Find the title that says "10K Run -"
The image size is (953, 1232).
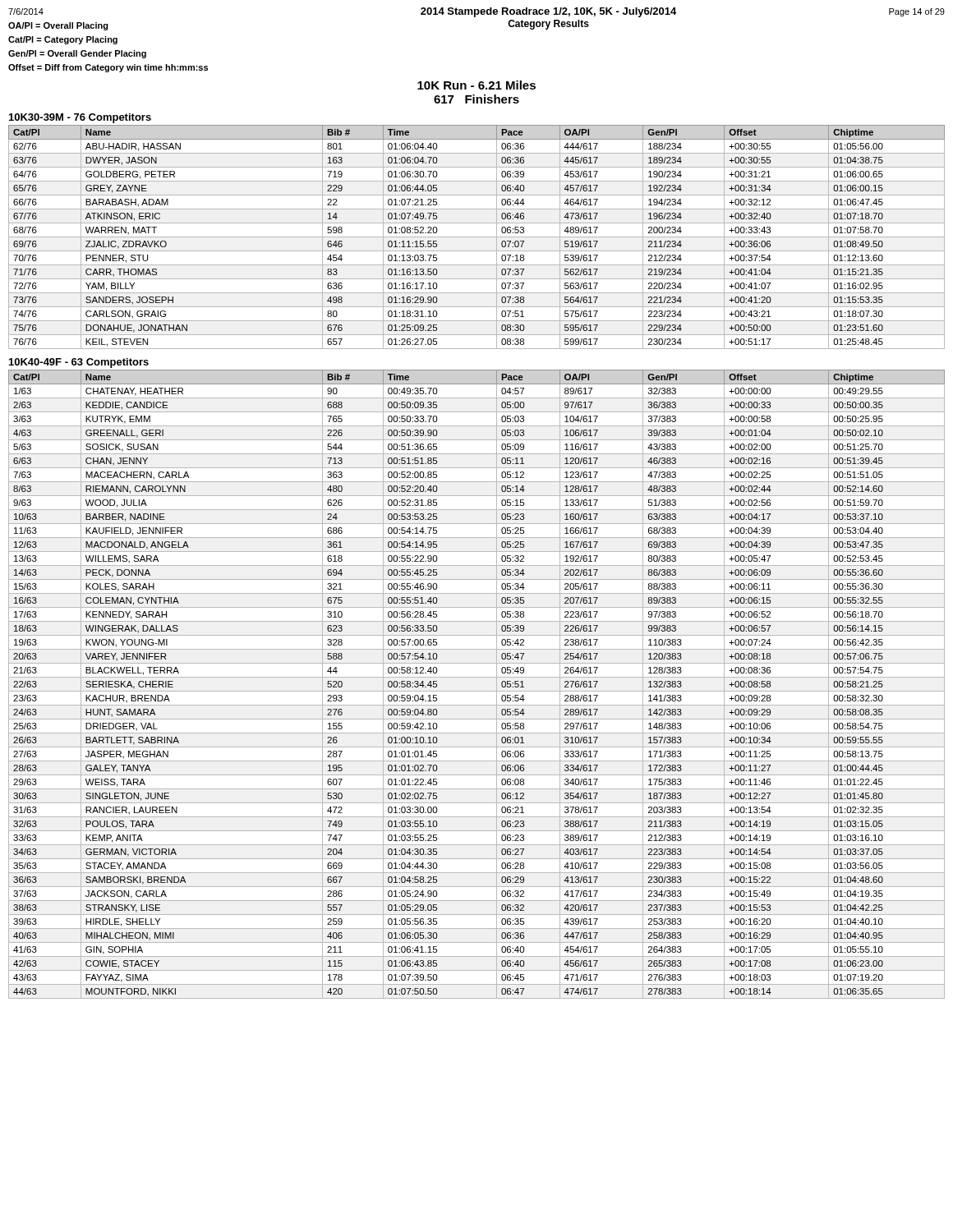[x=476, y=92]
